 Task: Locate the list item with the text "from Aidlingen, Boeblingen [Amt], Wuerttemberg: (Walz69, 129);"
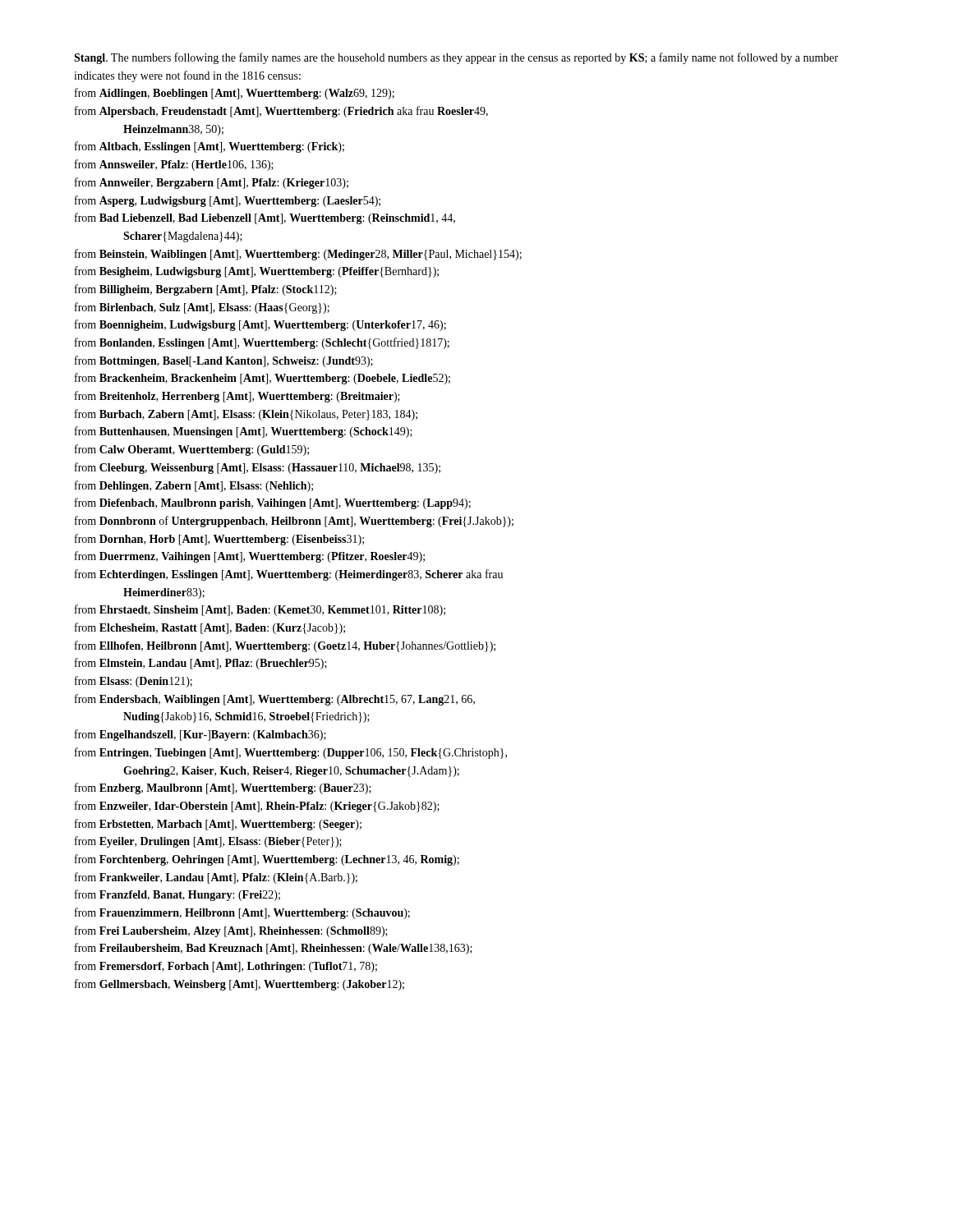[234, 94]
